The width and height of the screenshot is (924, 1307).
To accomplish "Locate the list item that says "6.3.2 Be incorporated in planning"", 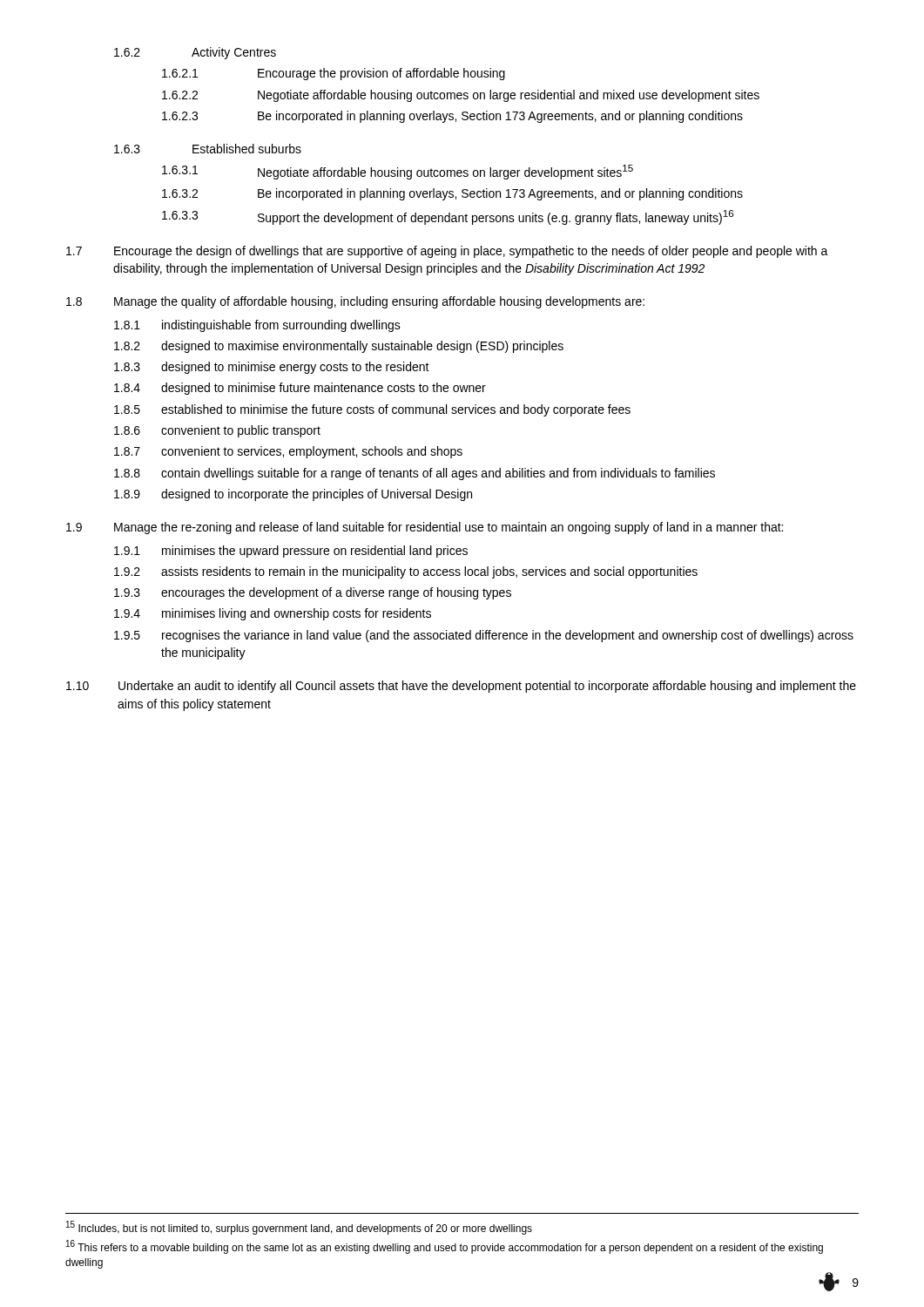I will point(510,194).
